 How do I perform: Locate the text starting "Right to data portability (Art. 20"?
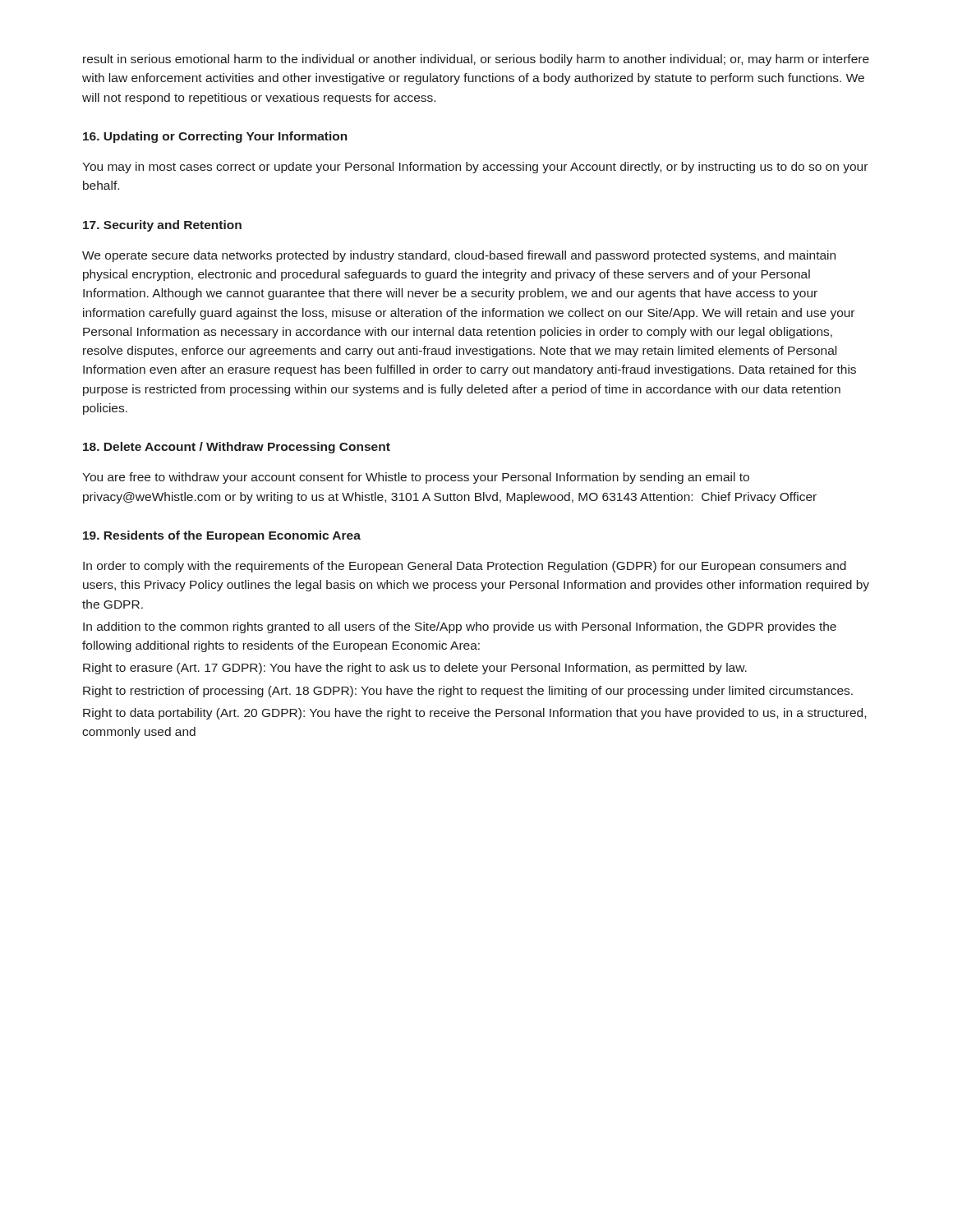pyautogui.click(x=475, y=722)
